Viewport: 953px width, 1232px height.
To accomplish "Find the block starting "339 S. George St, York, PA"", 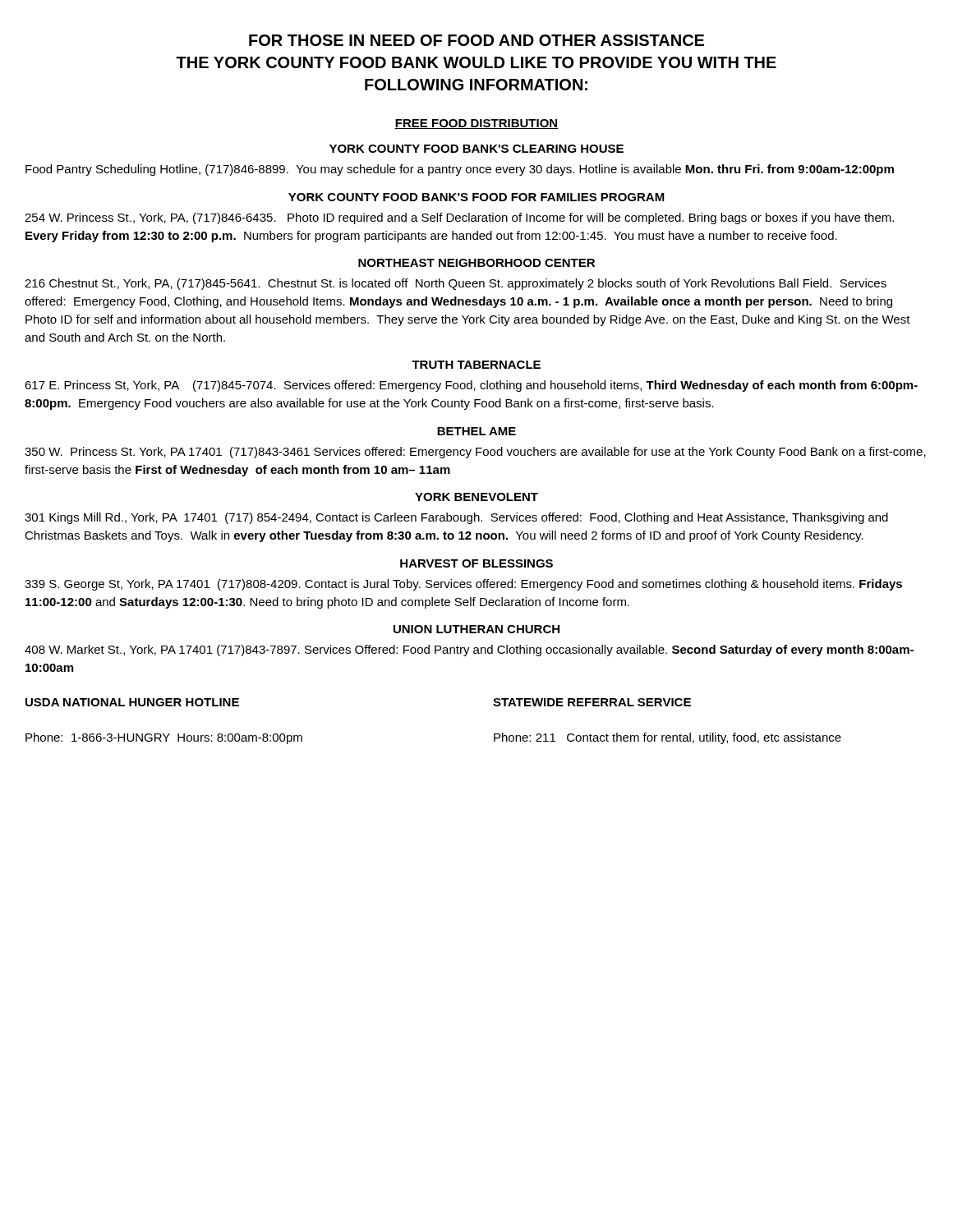I will (x=464, y=592).
